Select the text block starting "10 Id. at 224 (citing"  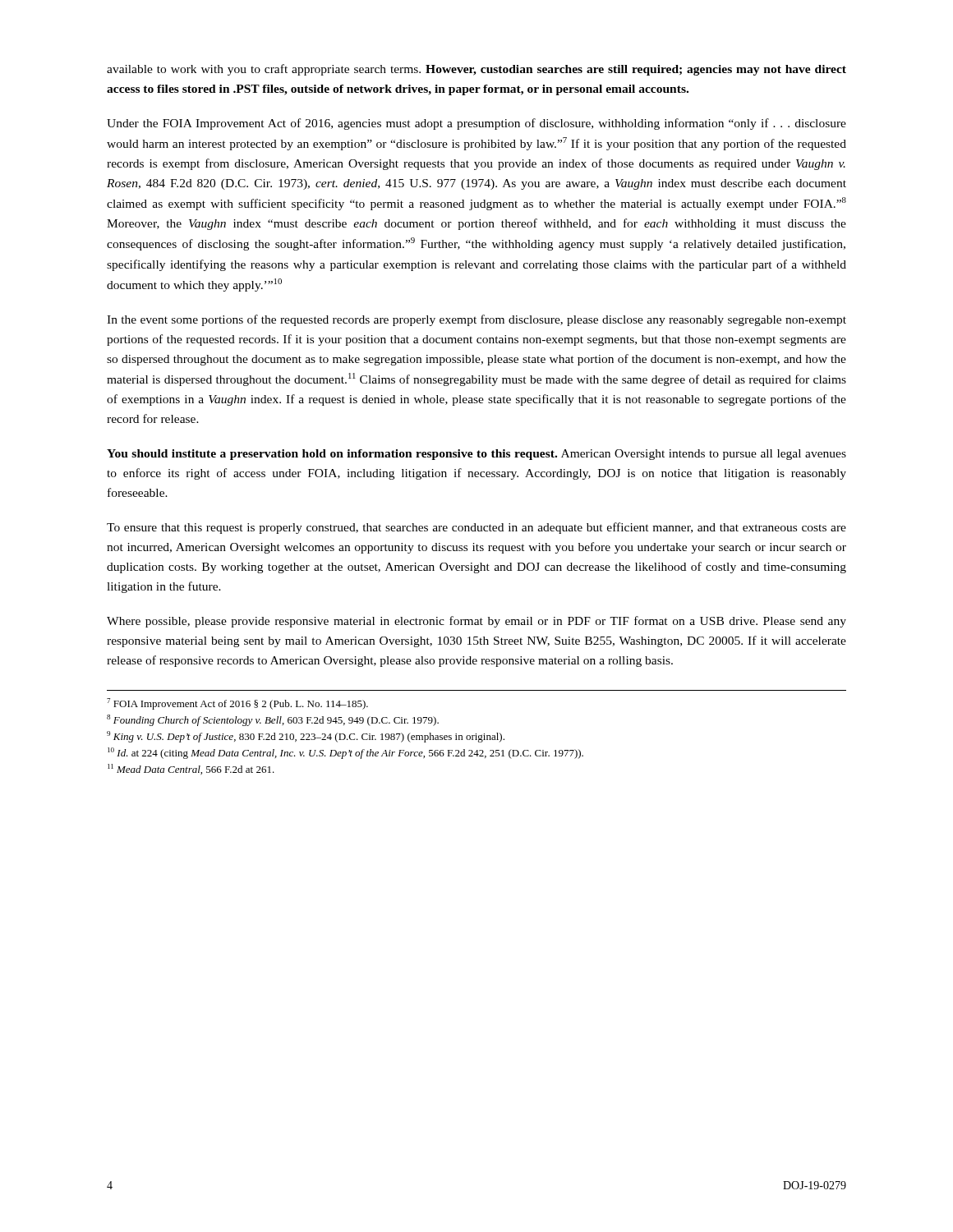coord(345,752)
